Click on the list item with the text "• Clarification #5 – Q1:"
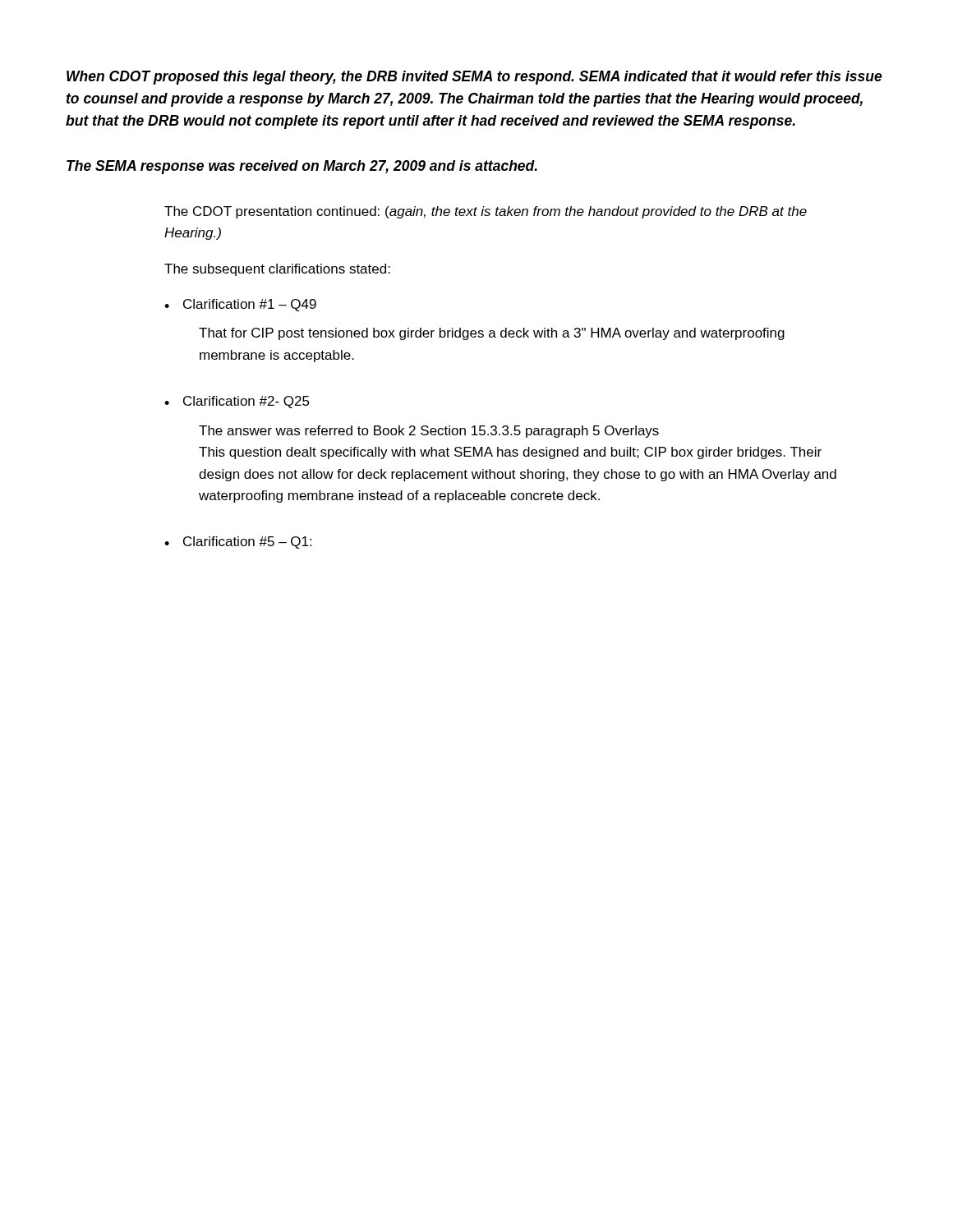The height and width of the screenshot is (1232, 953). (239, 544)
